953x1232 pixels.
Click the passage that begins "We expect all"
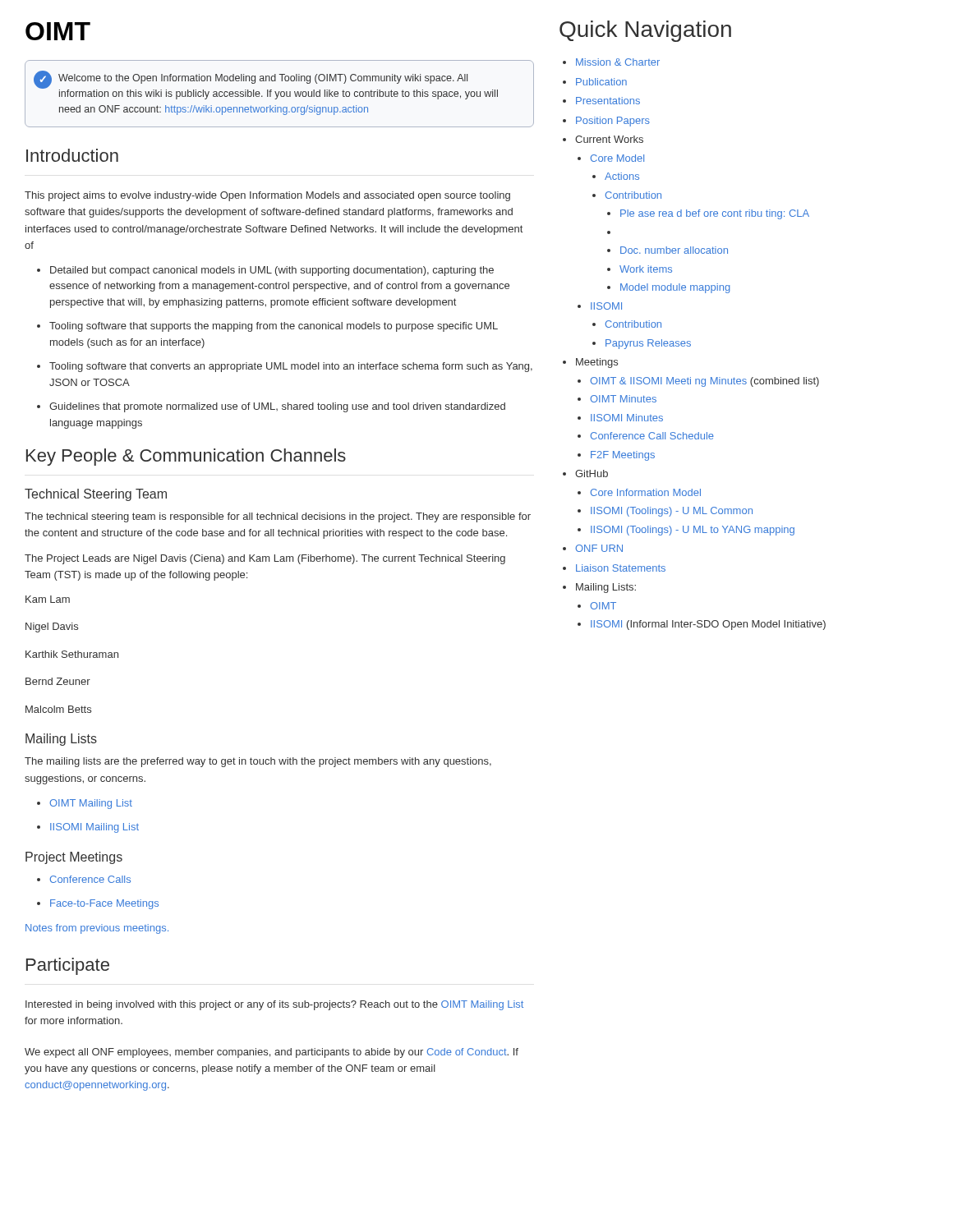click(279, 1069)
